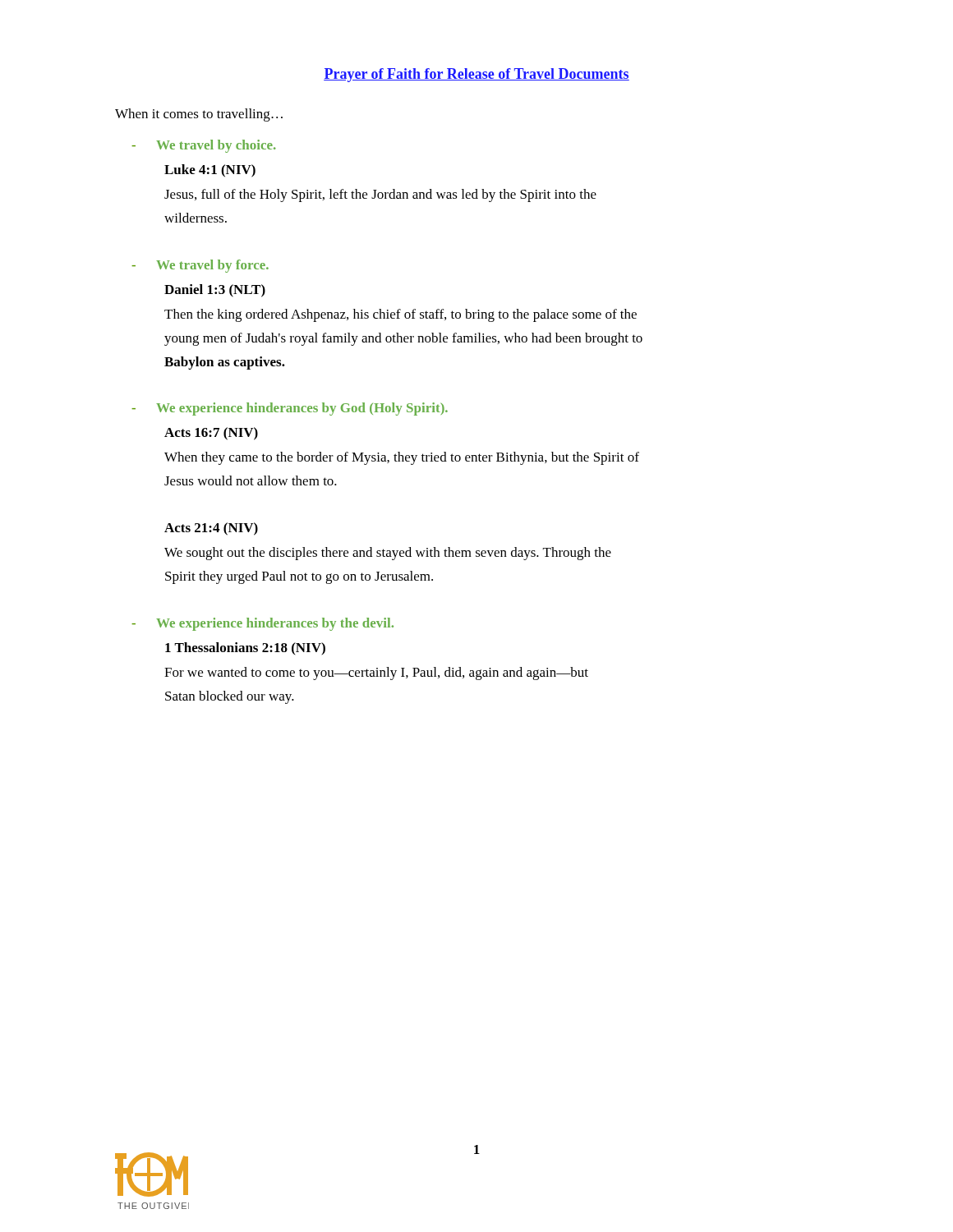Locate the text block containing "When they came to the"
The width and height of the screenshot is (953, 1232).
pos(402,469)
